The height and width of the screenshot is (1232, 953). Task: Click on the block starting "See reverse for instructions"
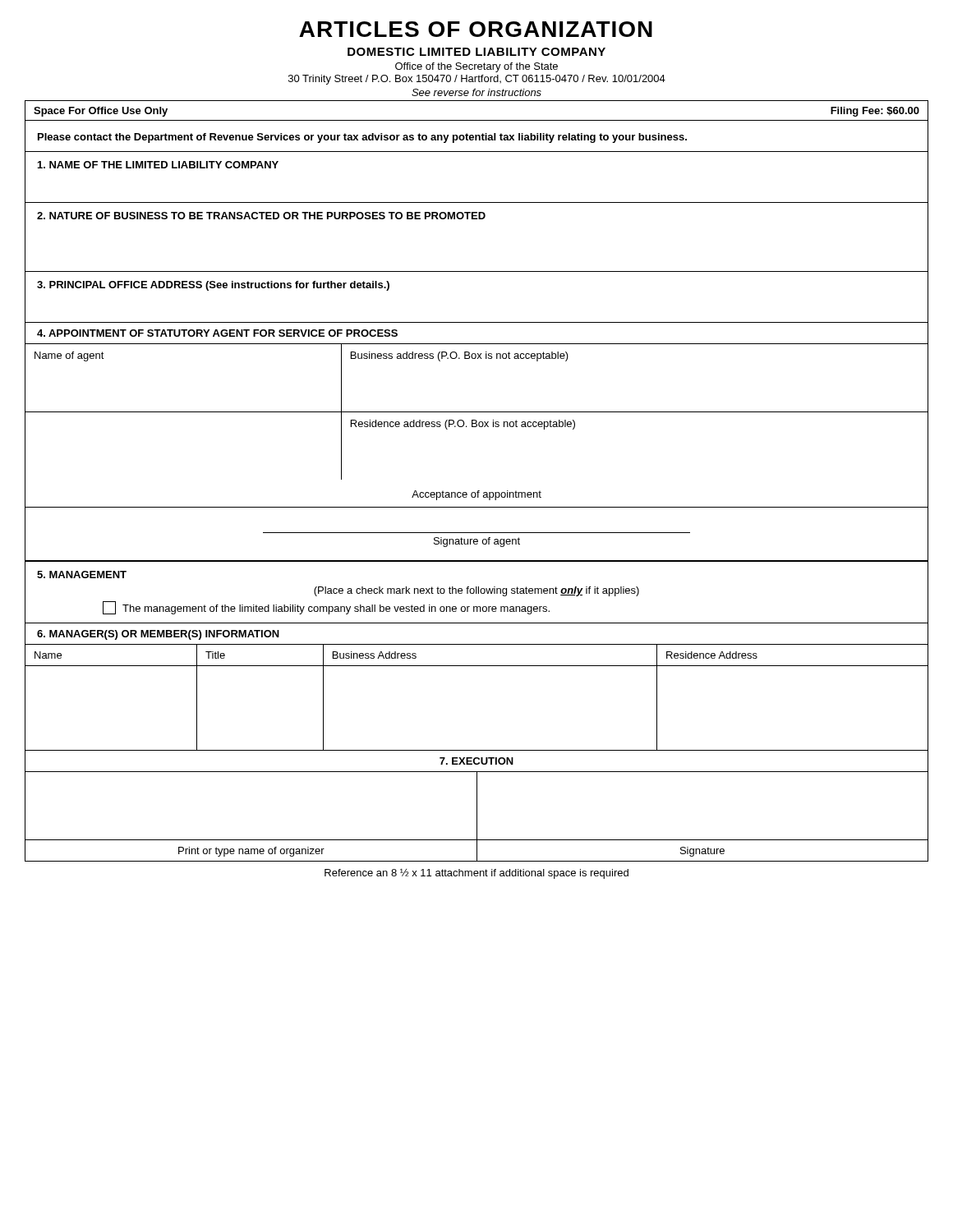click(476, 92)
